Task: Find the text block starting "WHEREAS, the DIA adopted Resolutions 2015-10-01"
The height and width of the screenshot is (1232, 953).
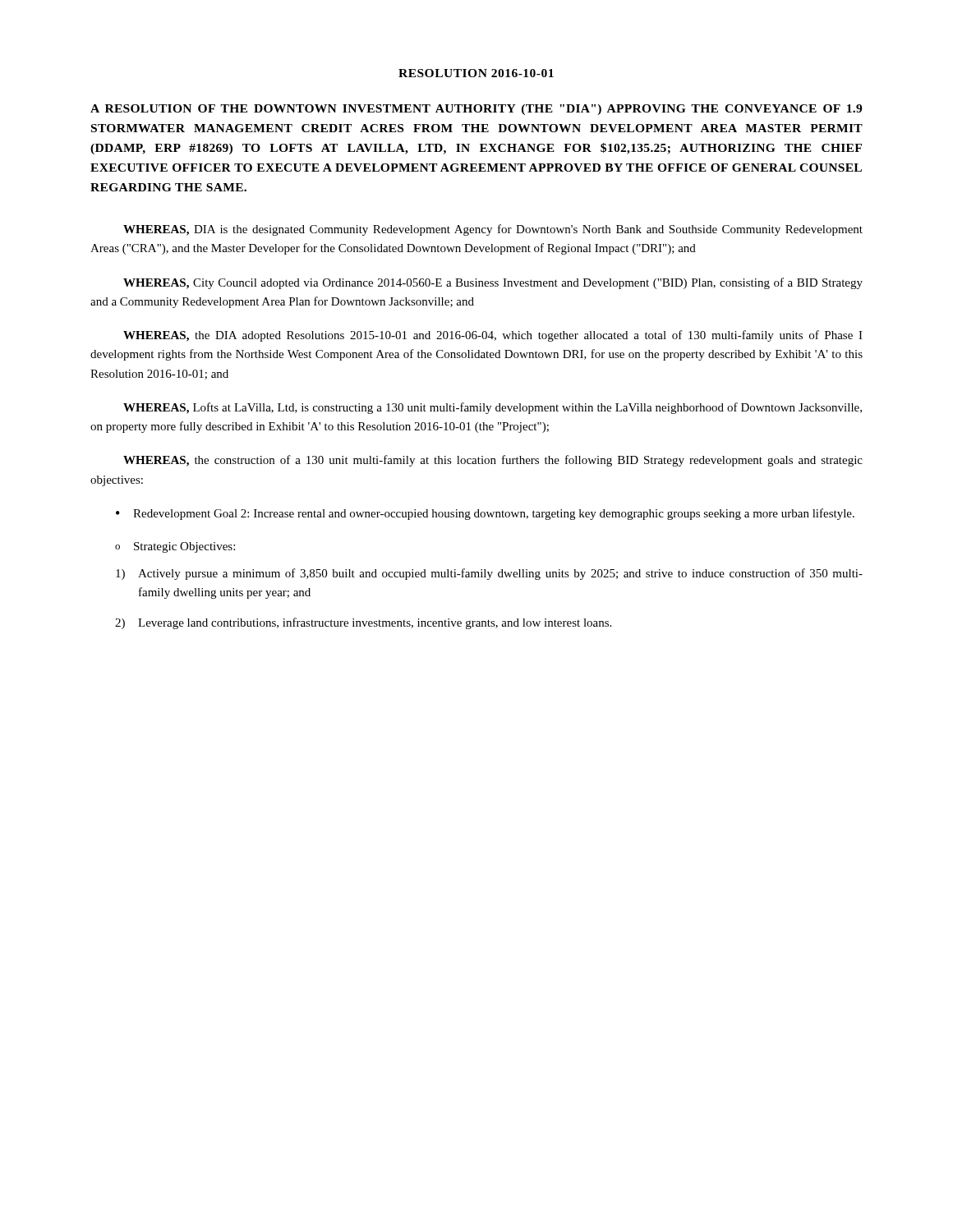Action: click(476, 354)
